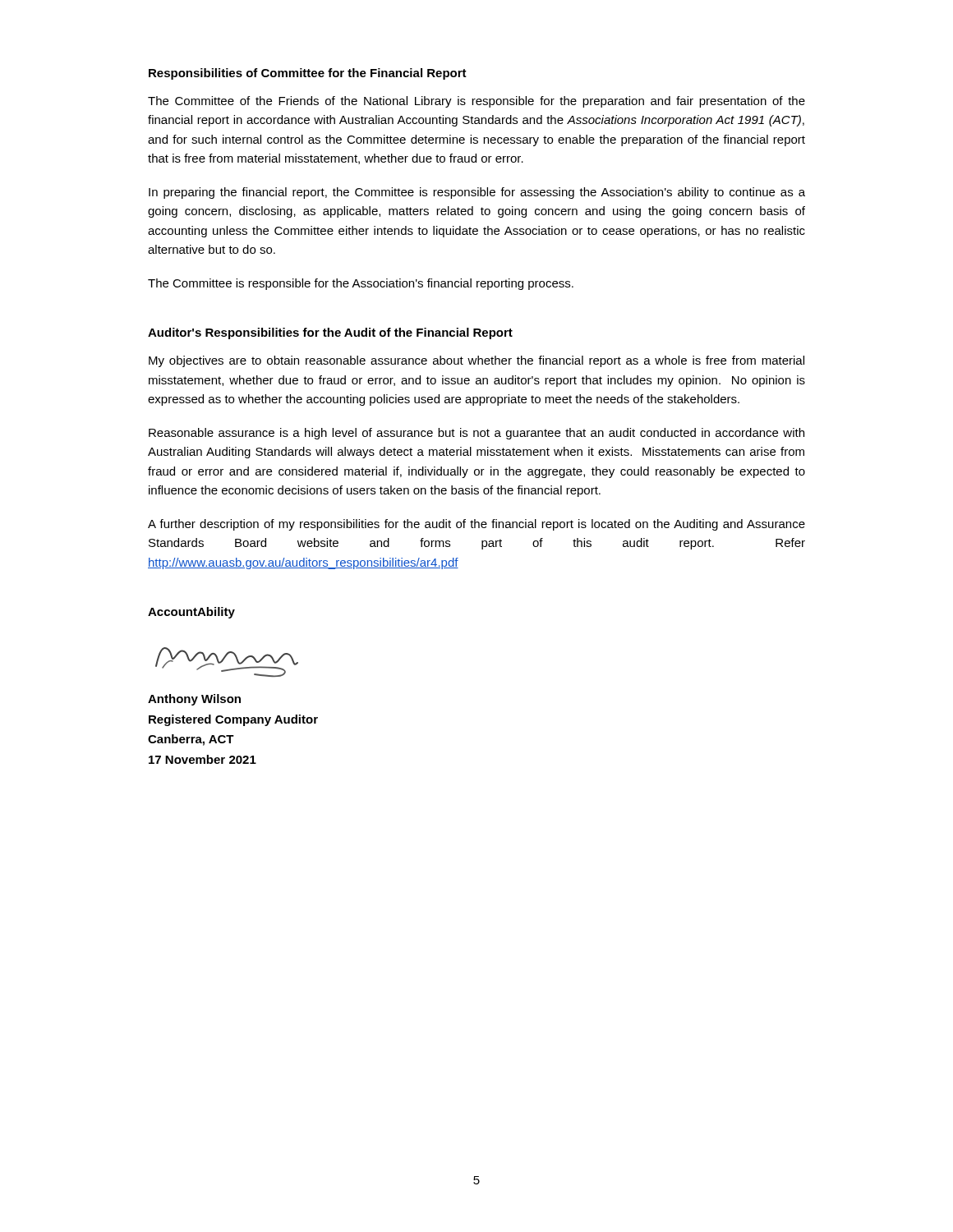The width and height of the screenshot is (953, 1232).
Task: Find the block on this page that starts "A further description of my responsibilities"
Action: tap(476, 543)
